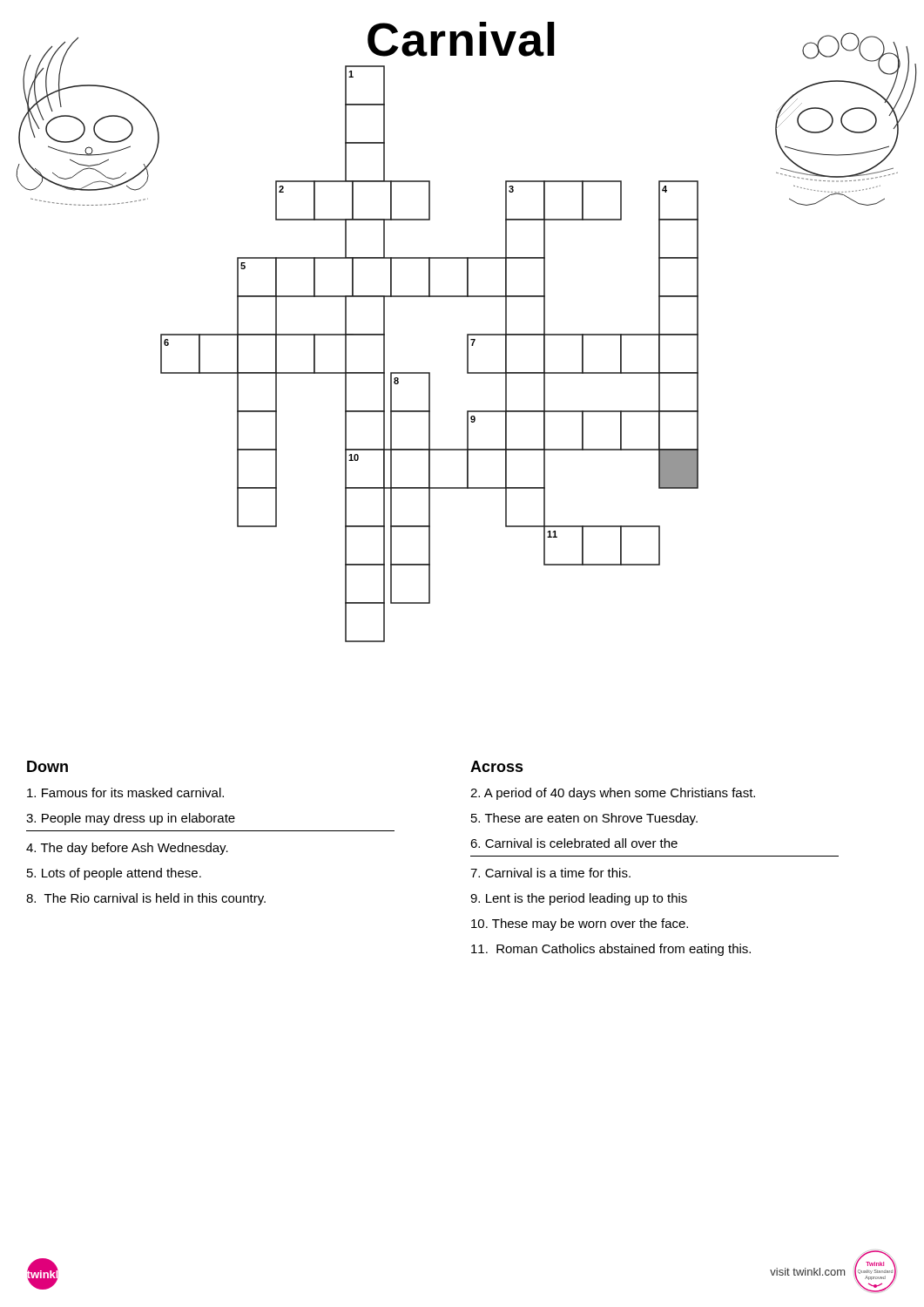Navigate to the region starting "5. Lots of people"

(x=114, y=873)
